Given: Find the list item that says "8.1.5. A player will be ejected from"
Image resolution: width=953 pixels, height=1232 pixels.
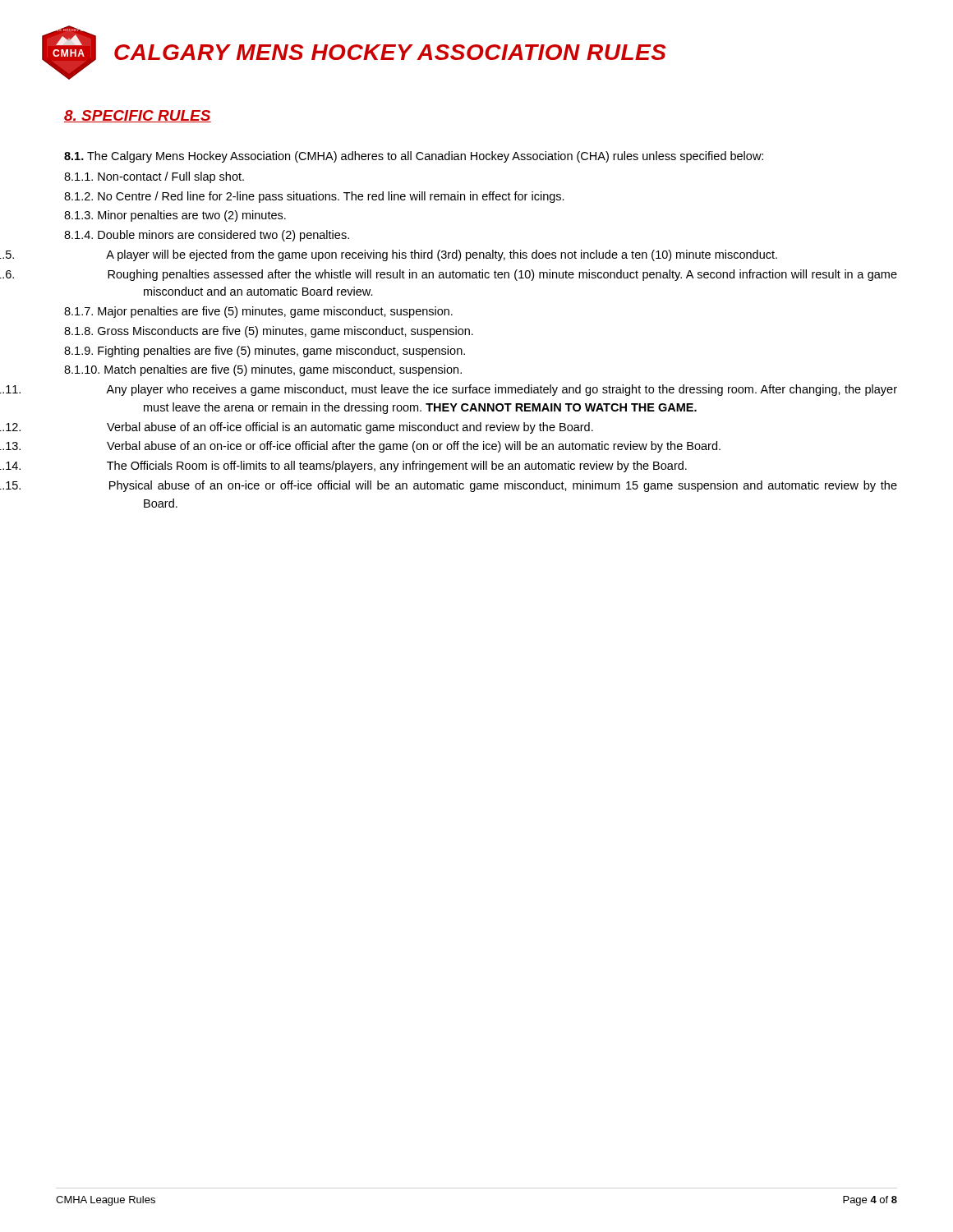Looking at the screenshot, I should (421, 255).
